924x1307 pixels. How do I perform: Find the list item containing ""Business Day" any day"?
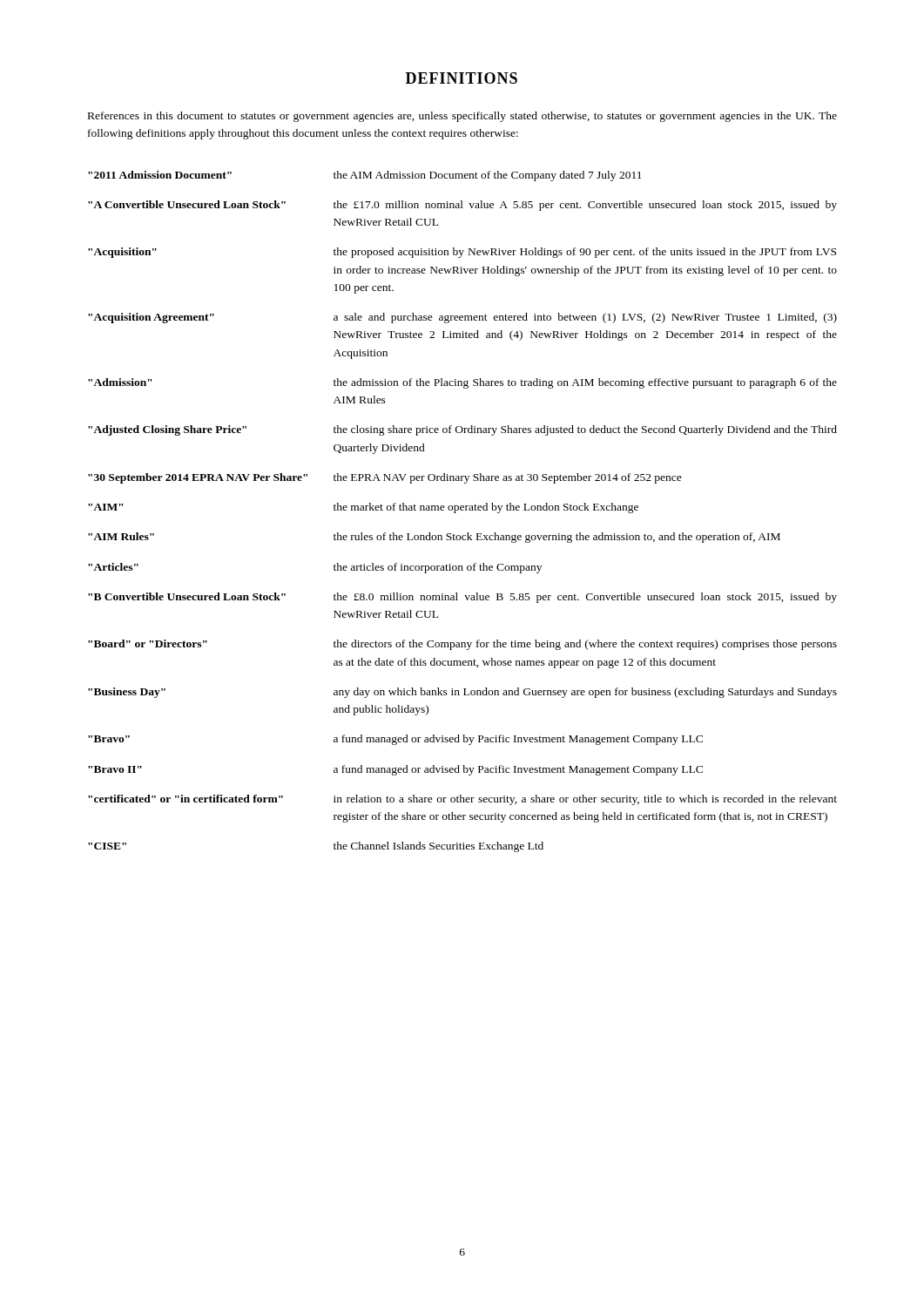pos(462,701)
